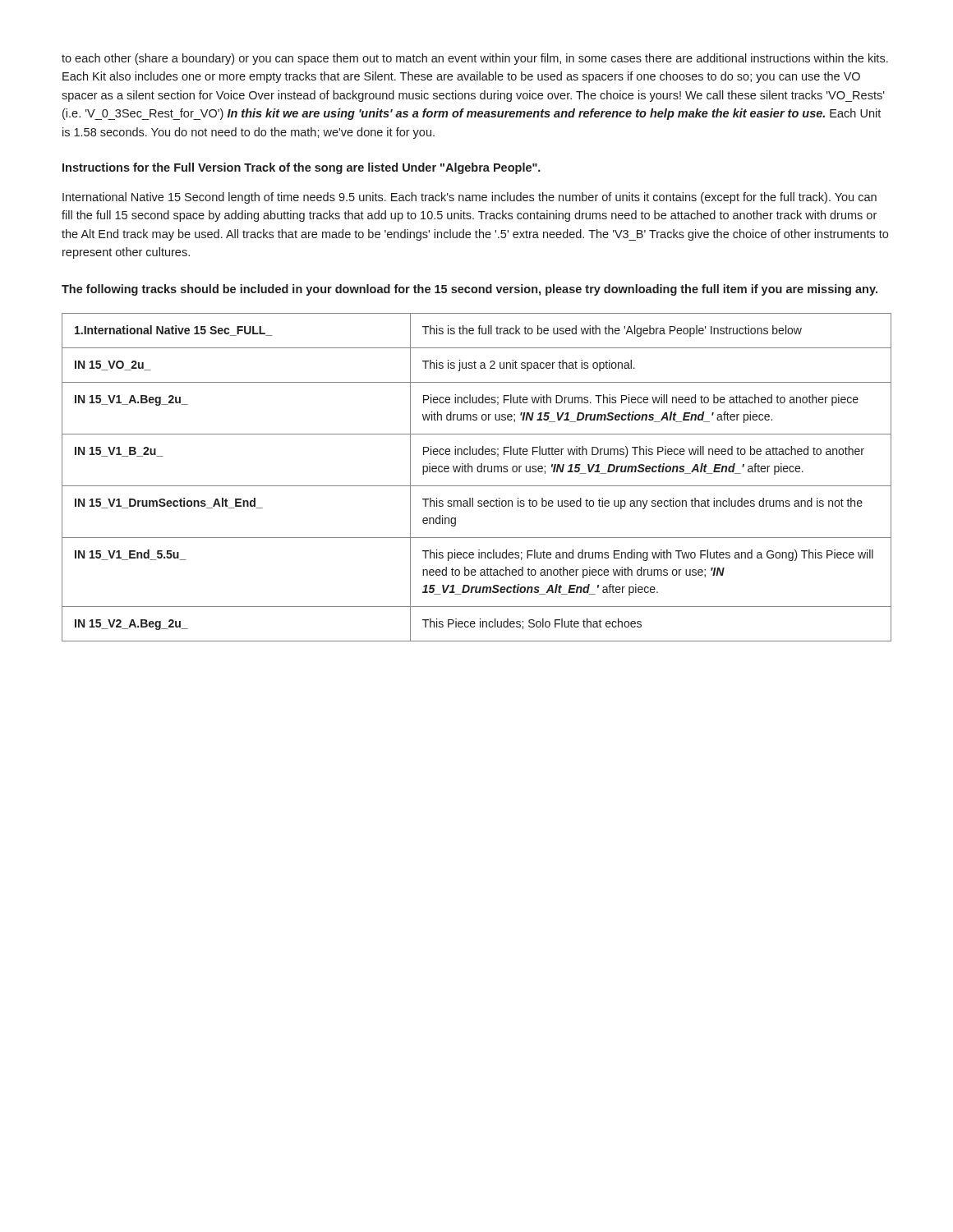Screen dimensions: 1232x953
Task: Locate the text block that says "to each other (share a boundary) or"
Action: coord(475,95)
